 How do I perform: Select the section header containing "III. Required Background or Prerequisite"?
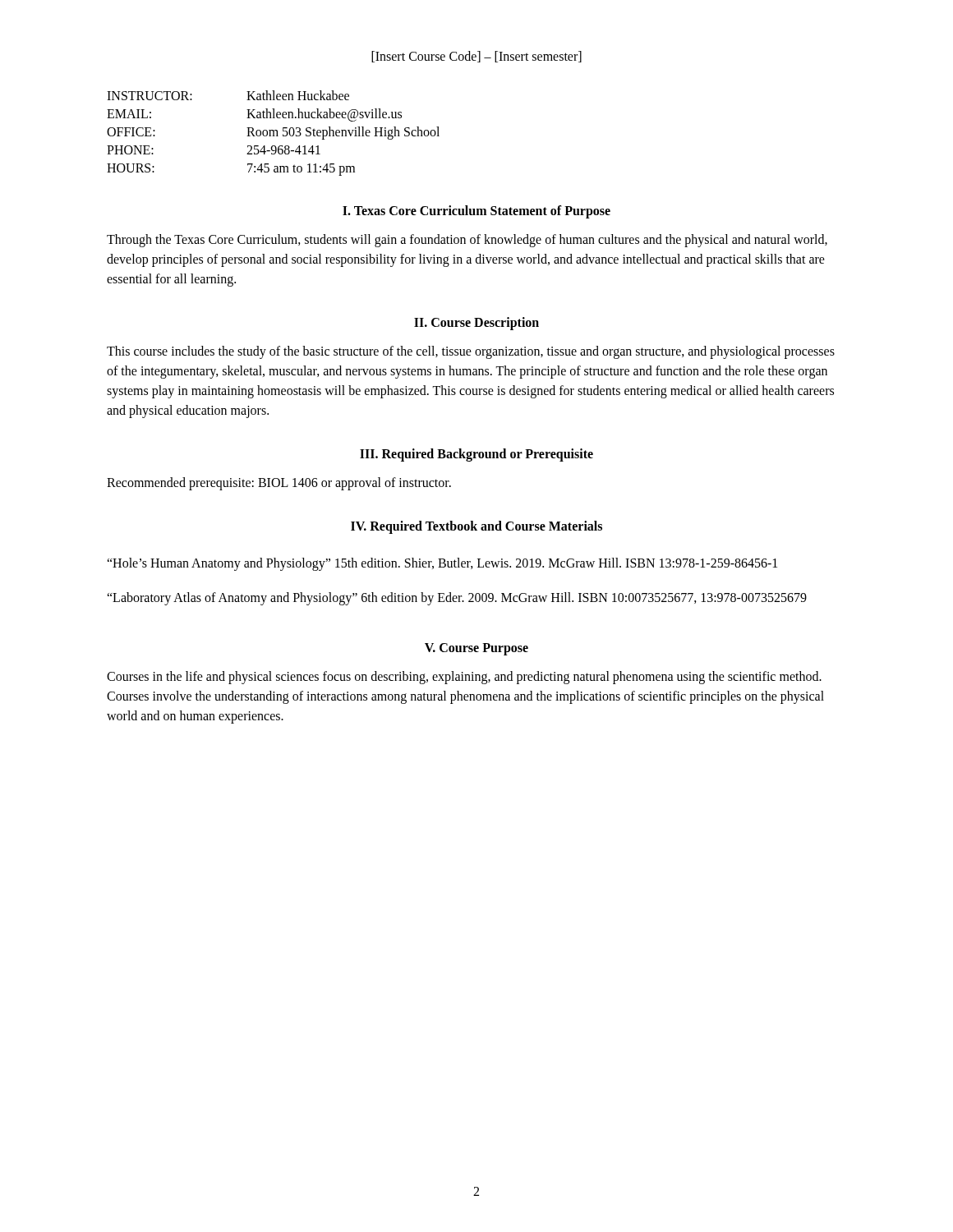pyautogui.click(x=476, y=454)
